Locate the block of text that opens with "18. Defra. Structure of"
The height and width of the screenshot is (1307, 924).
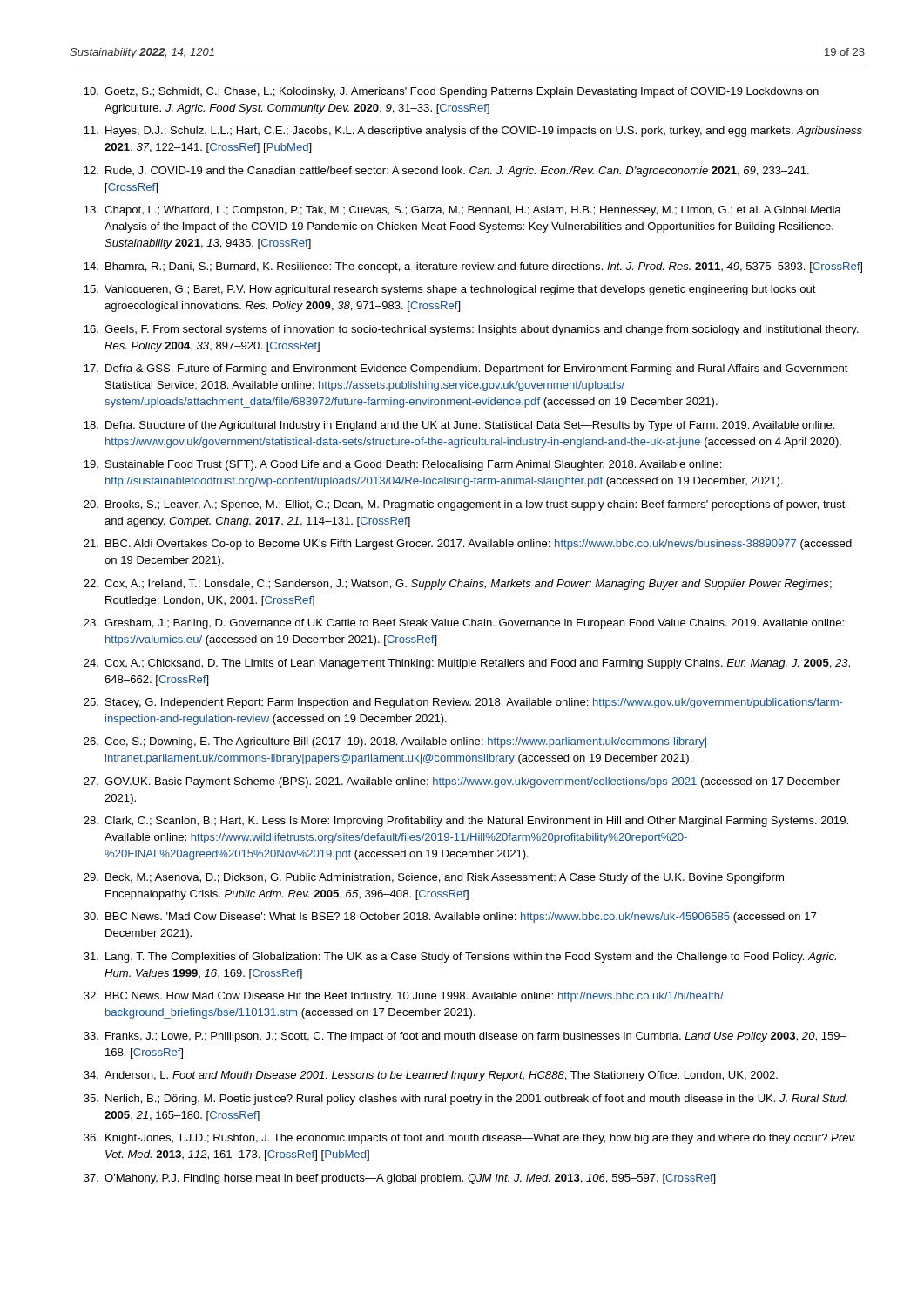pos(467,434)
